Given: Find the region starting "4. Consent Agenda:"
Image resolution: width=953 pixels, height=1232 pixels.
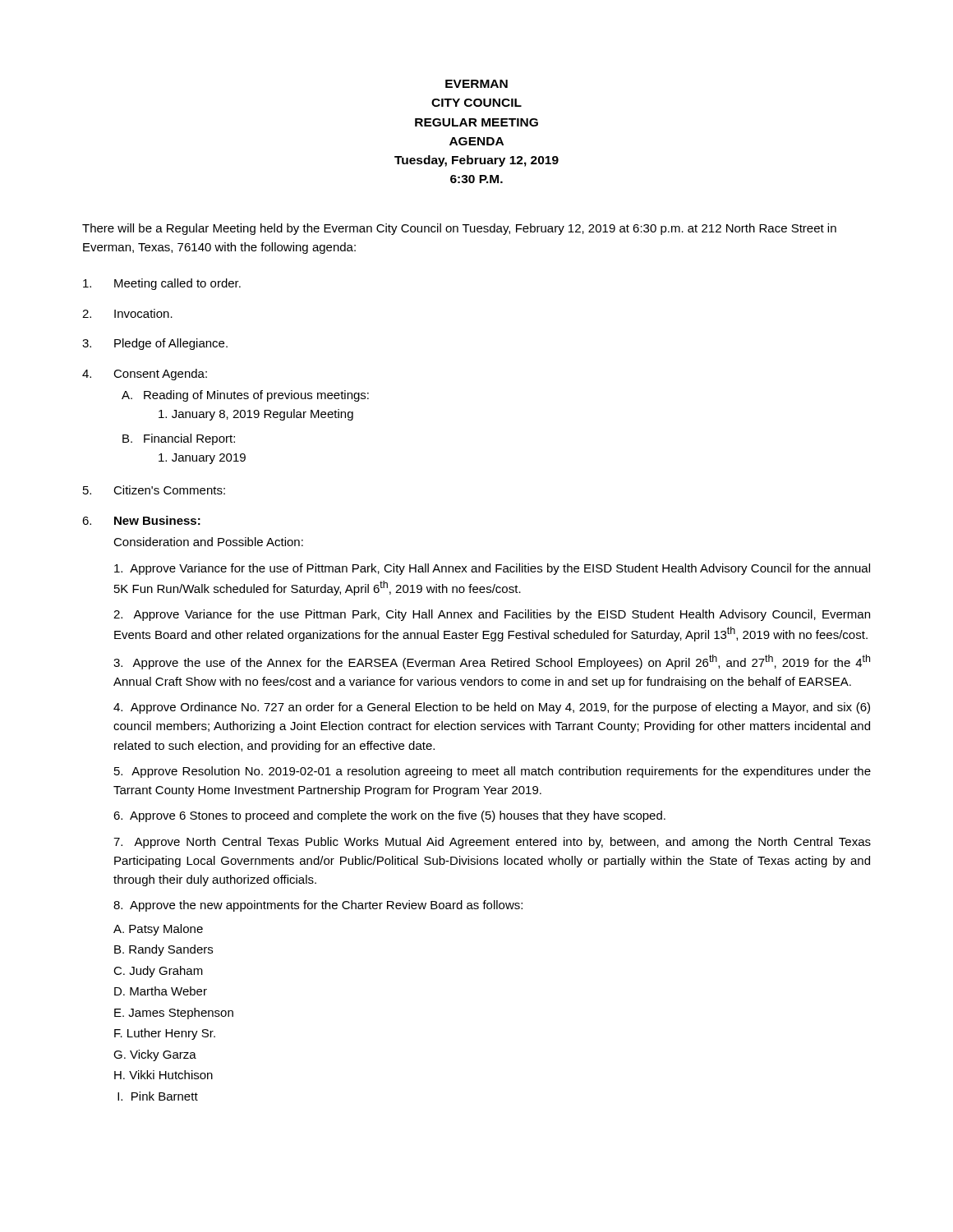Looking at the screenshot, I should [145, 375].
